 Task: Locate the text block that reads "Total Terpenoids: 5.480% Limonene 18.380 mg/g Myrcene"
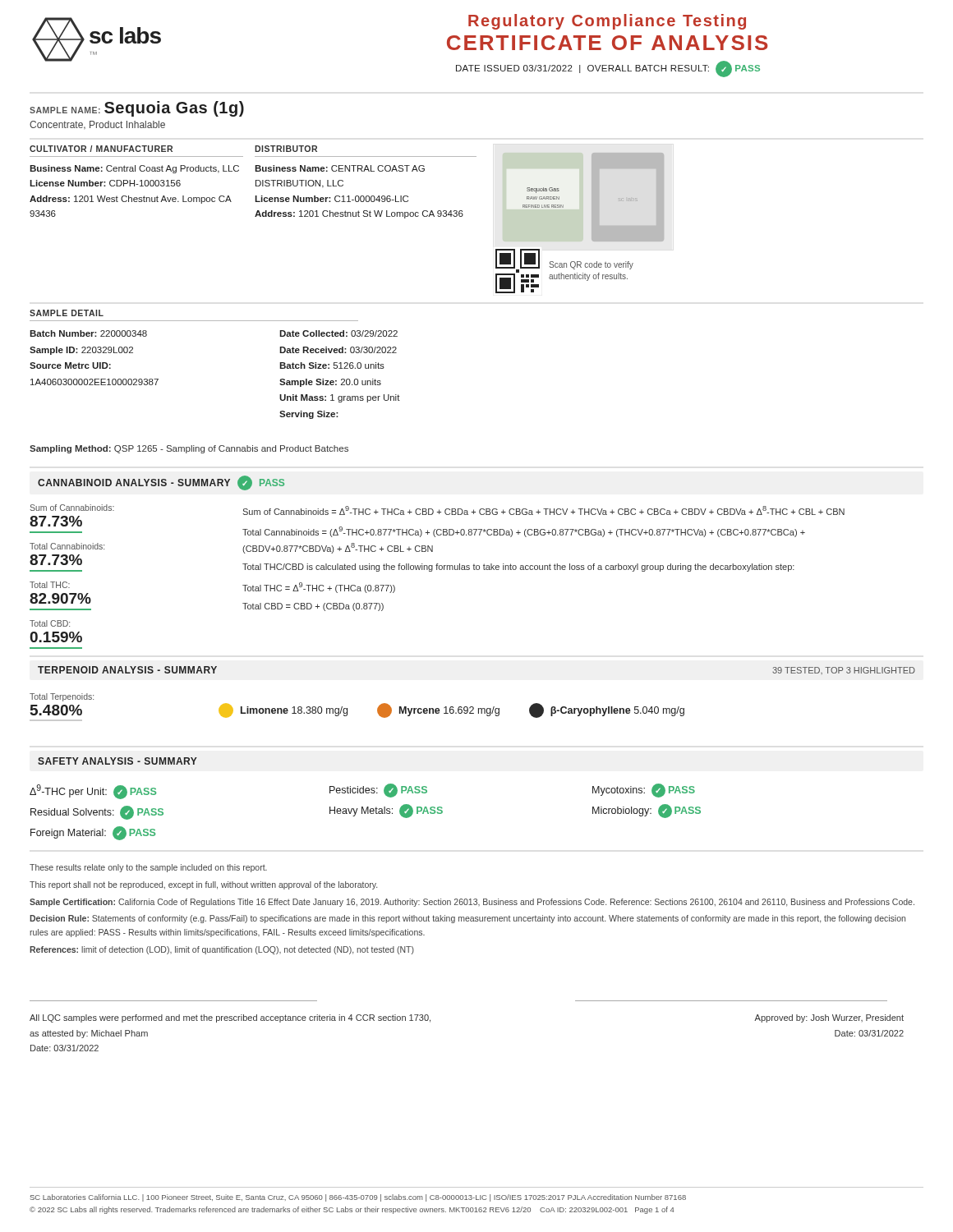tap(357, 706)
